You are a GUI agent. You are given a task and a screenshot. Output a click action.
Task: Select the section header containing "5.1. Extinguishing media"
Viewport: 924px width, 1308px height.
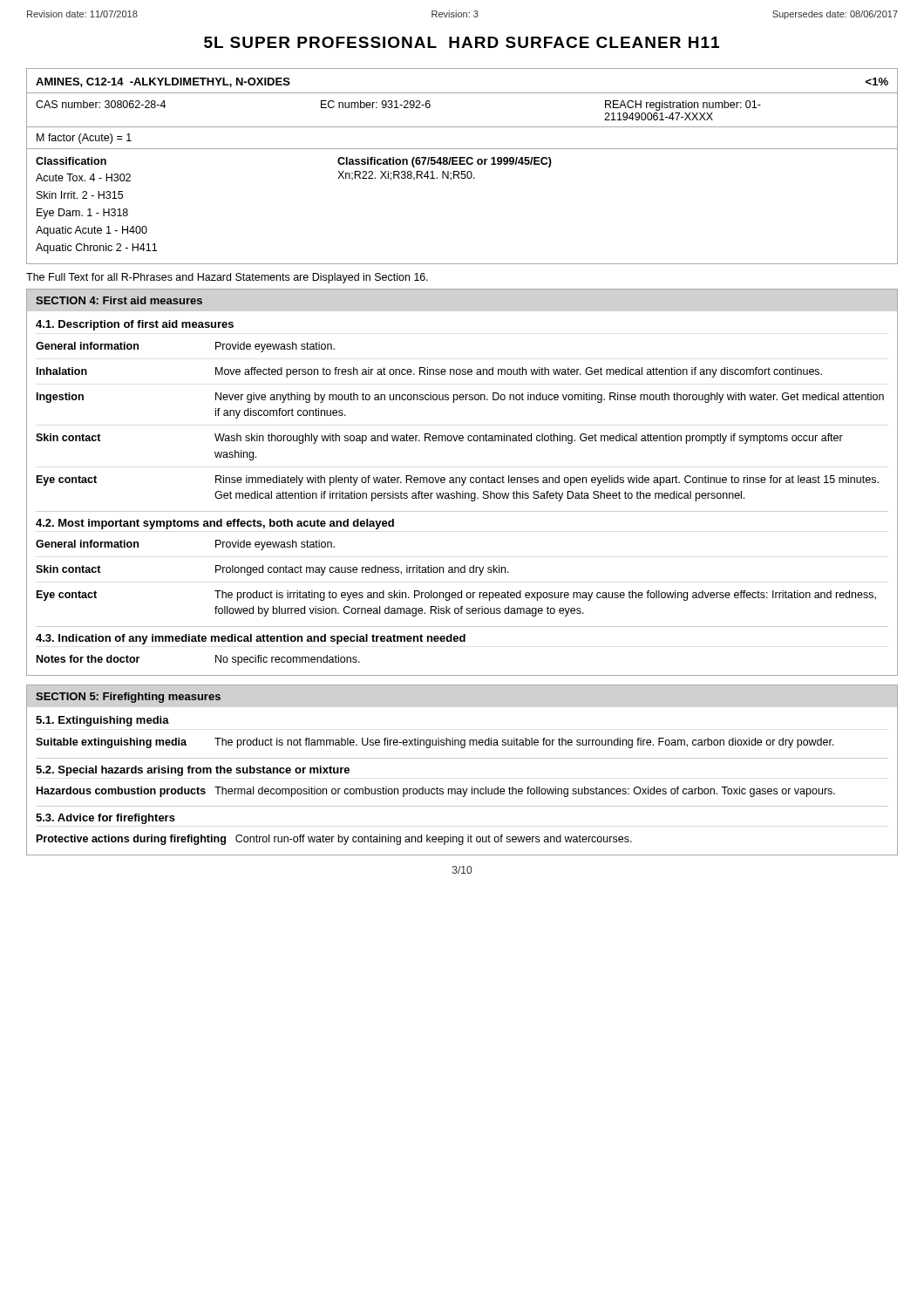[x=102, y=720]
